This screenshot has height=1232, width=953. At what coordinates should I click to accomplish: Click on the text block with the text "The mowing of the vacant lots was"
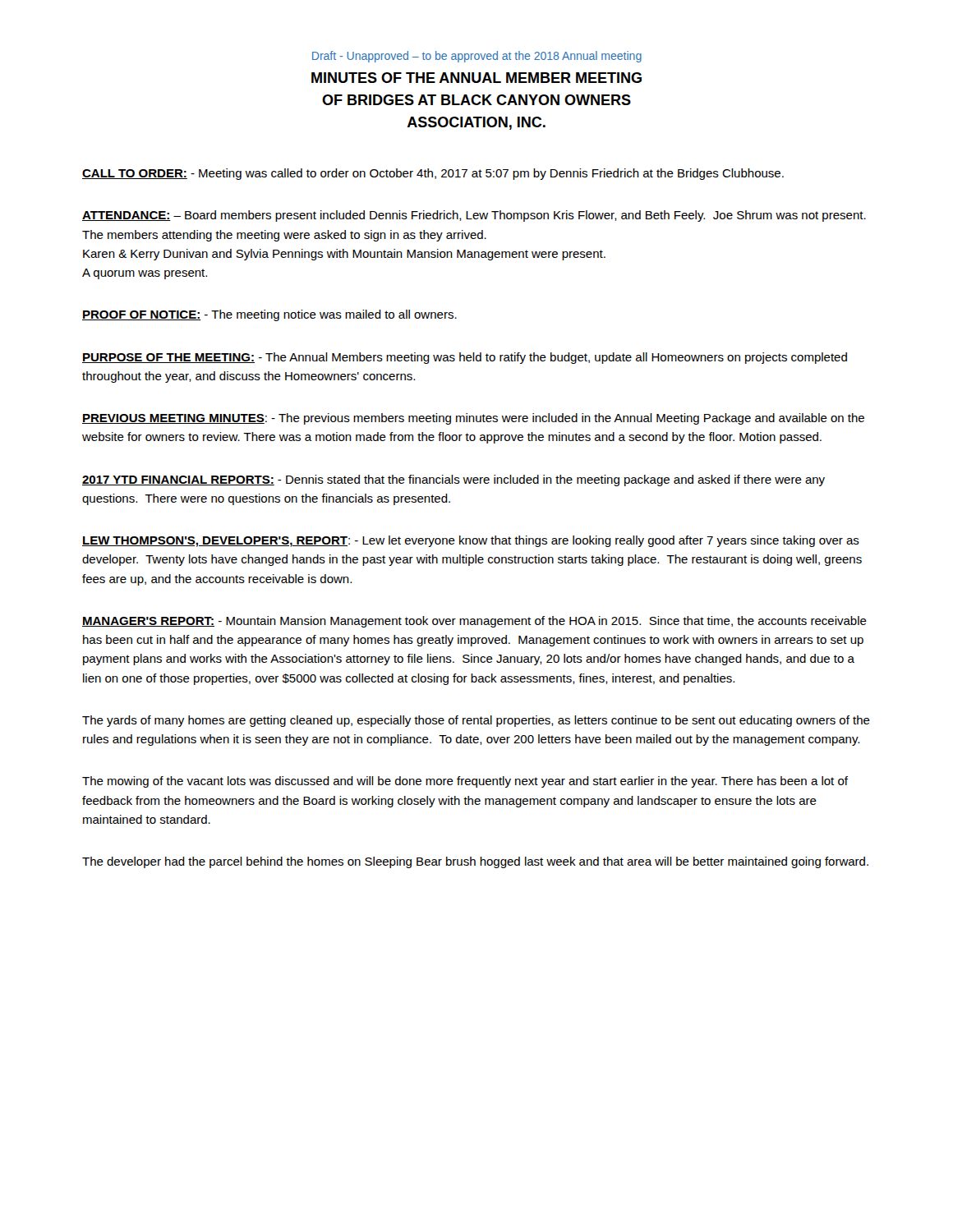point(476,800)
